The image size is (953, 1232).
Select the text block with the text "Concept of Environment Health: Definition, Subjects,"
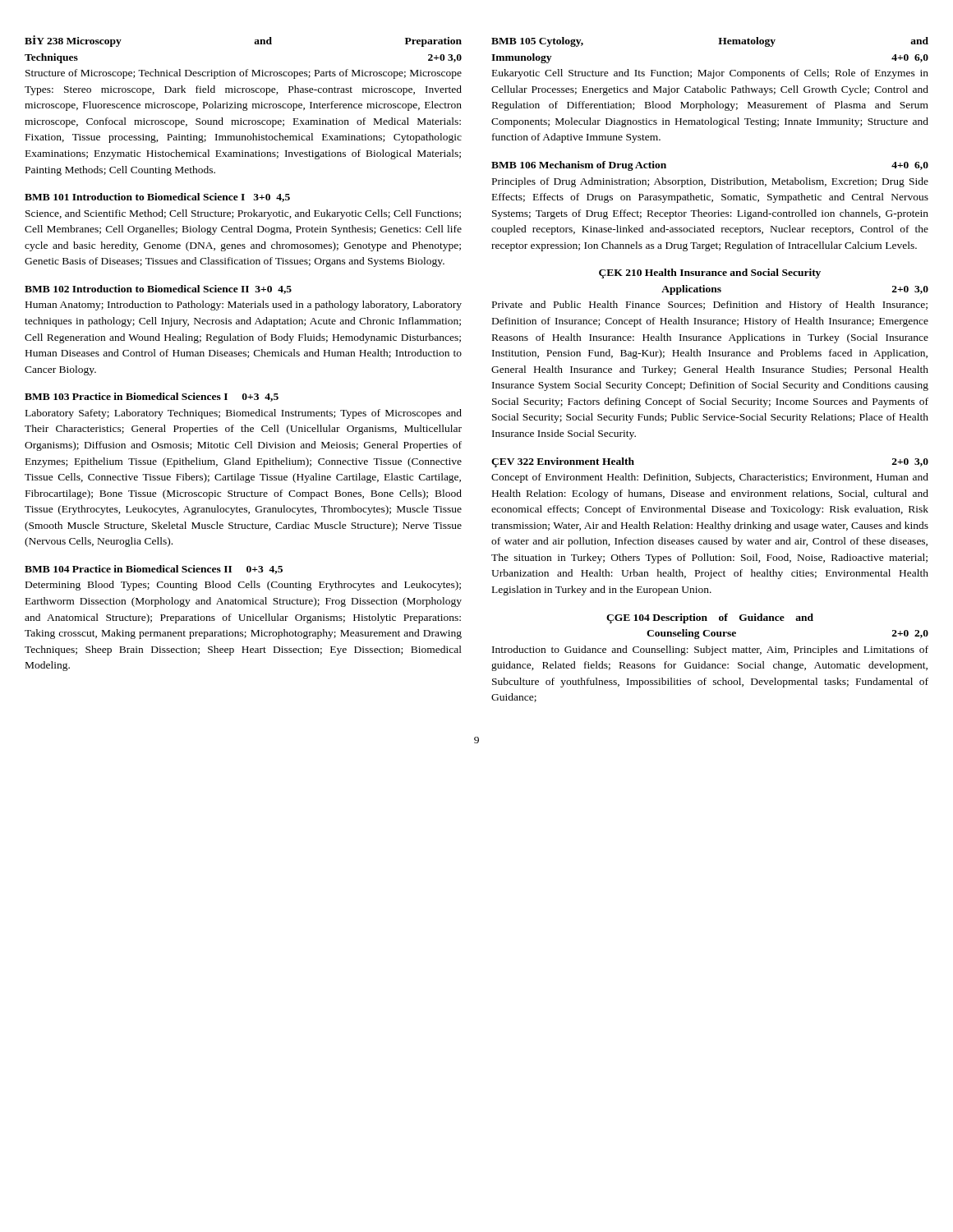(x=710, y=533)
